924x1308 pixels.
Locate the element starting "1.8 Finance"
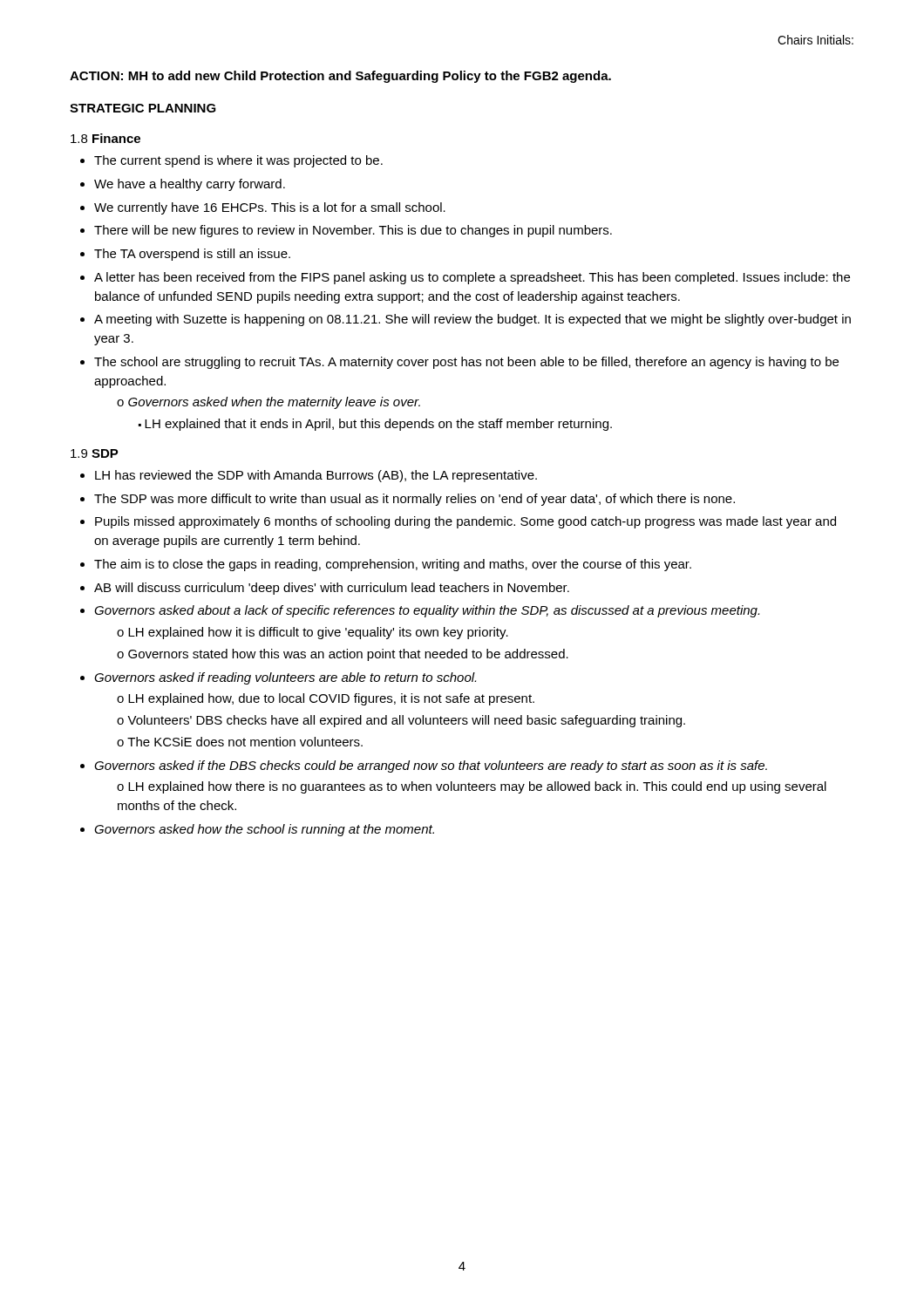click(x=105, y=138)
